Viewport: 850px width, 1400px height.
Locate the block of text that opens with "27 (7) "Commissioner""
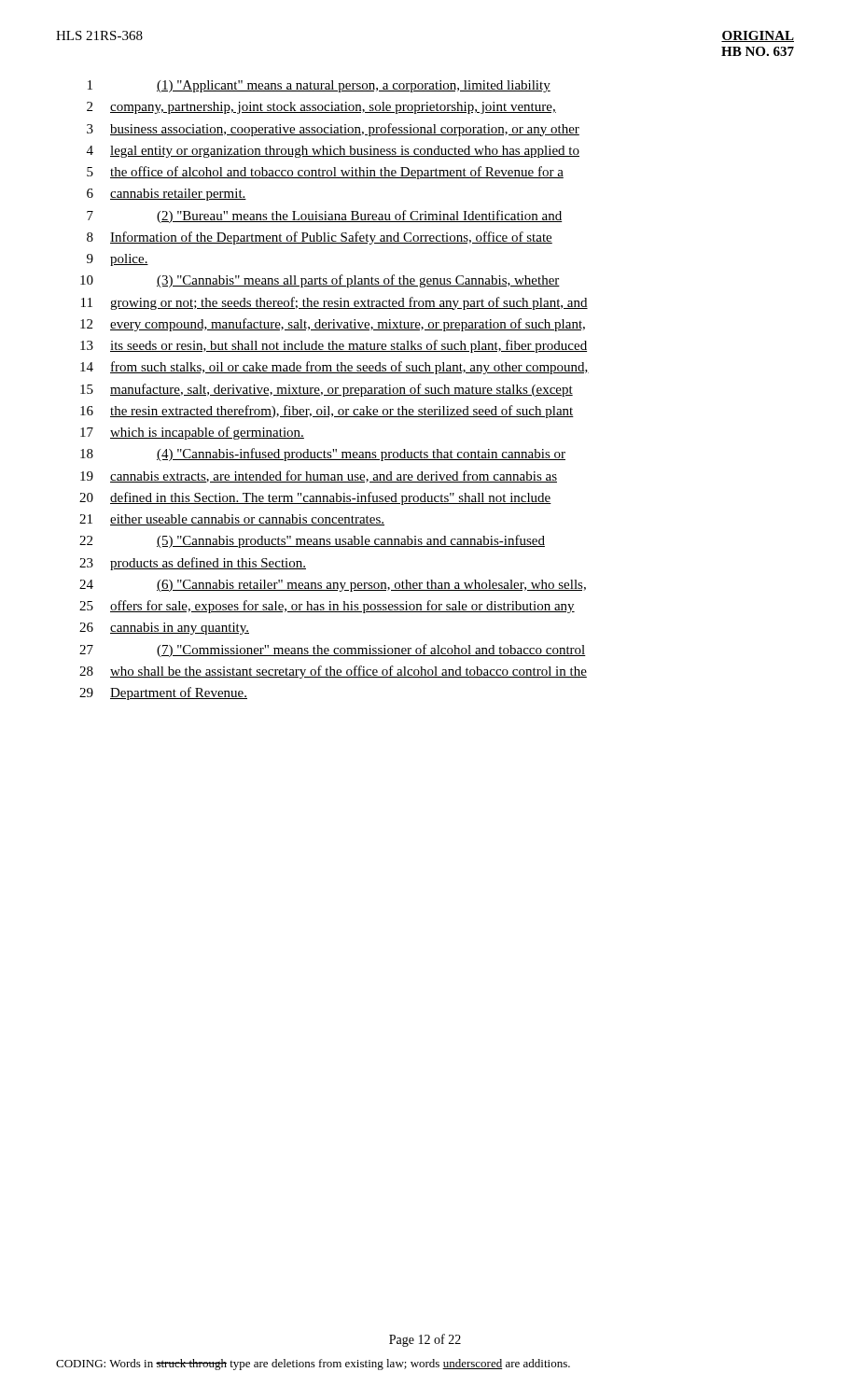[x=425, y=650]
